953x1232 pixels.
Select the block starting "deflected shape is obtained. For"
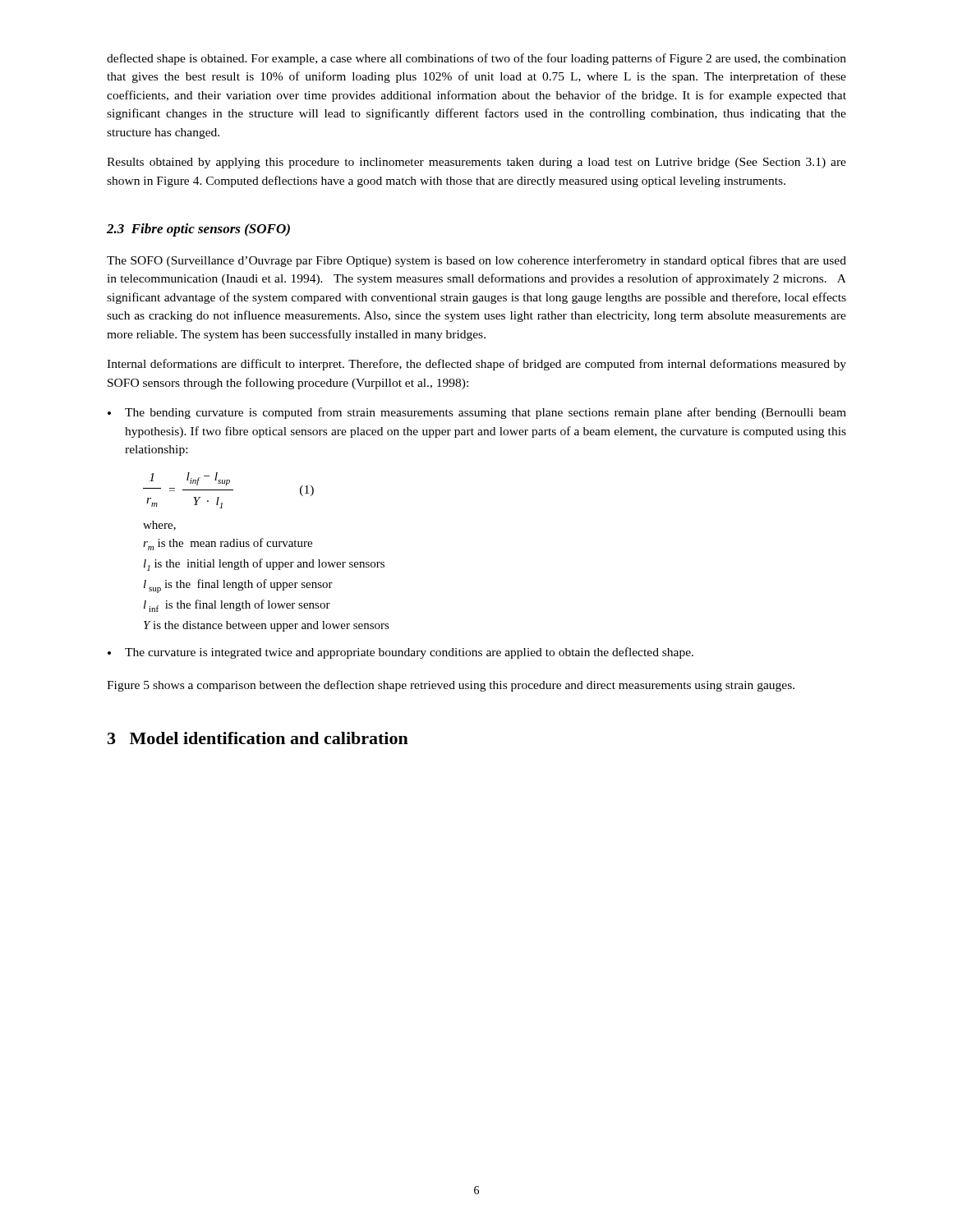coord(476,95)
